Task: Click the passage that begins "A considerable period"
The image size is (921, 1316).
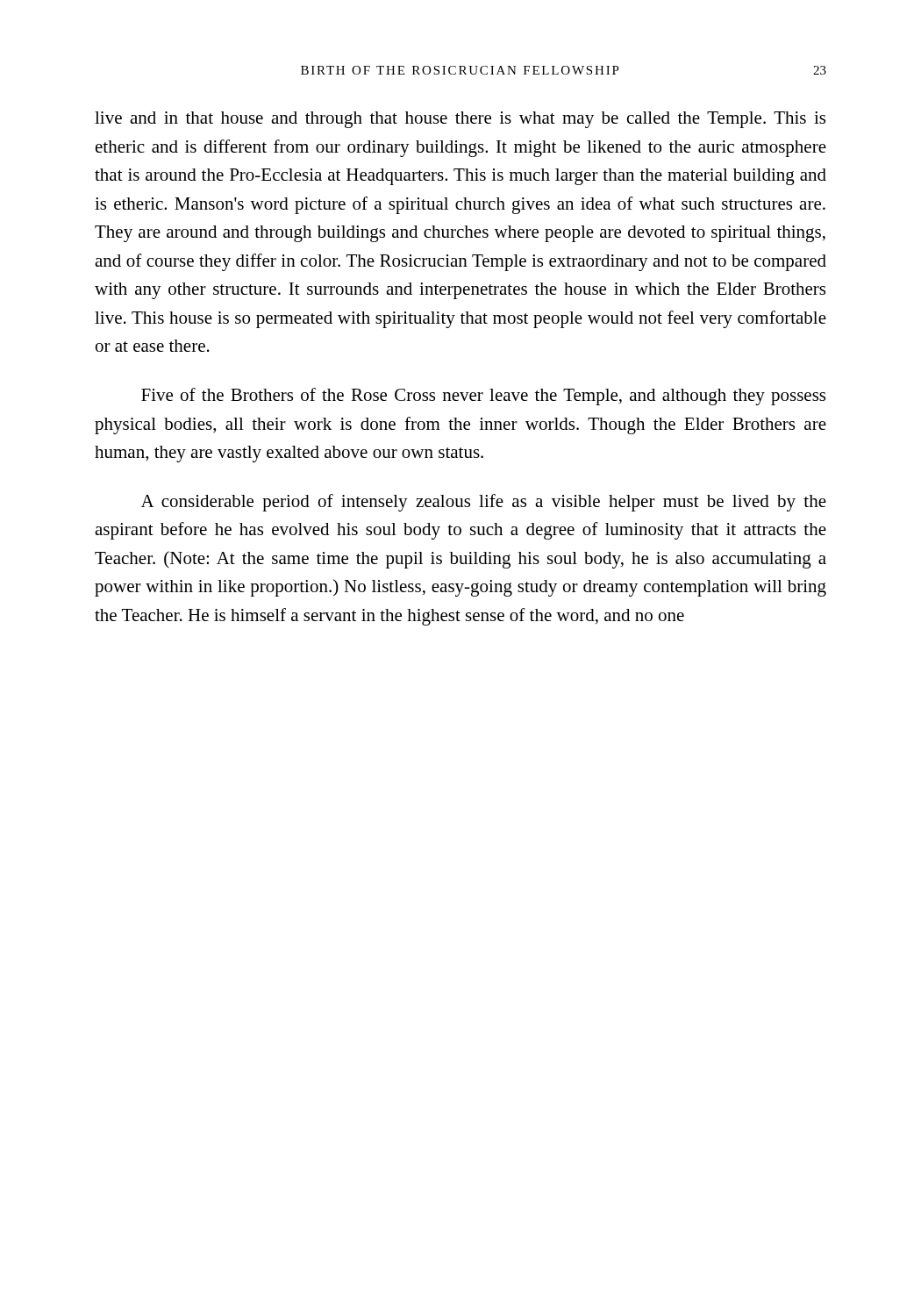Action: point(460,558)
